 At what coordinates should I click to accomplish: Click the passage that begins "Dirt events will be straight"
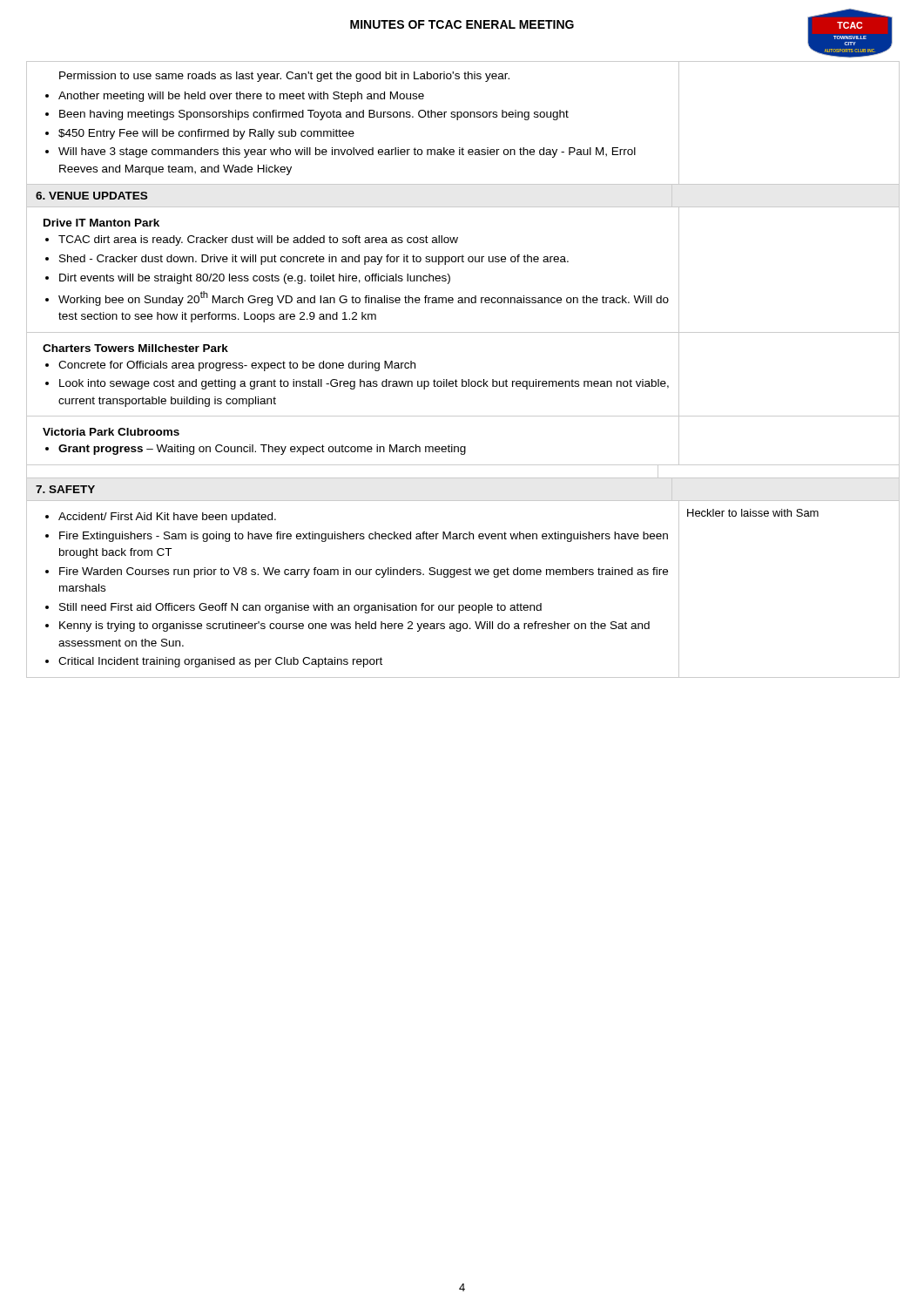pyautogui.click(x=255, y=277)
